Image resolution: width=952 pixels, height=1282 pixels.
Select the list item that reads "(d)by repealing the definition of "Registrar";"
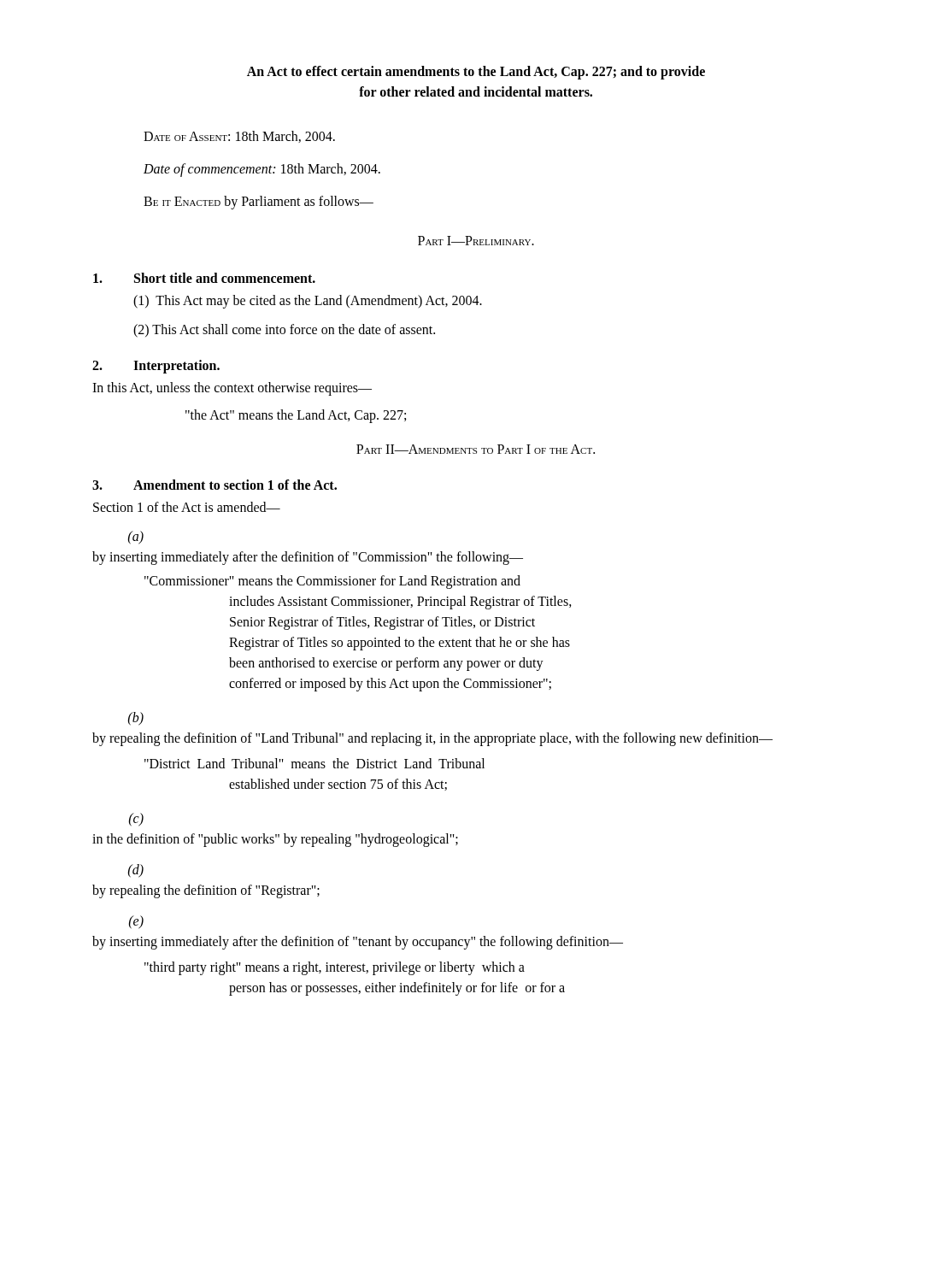[136, 871]
